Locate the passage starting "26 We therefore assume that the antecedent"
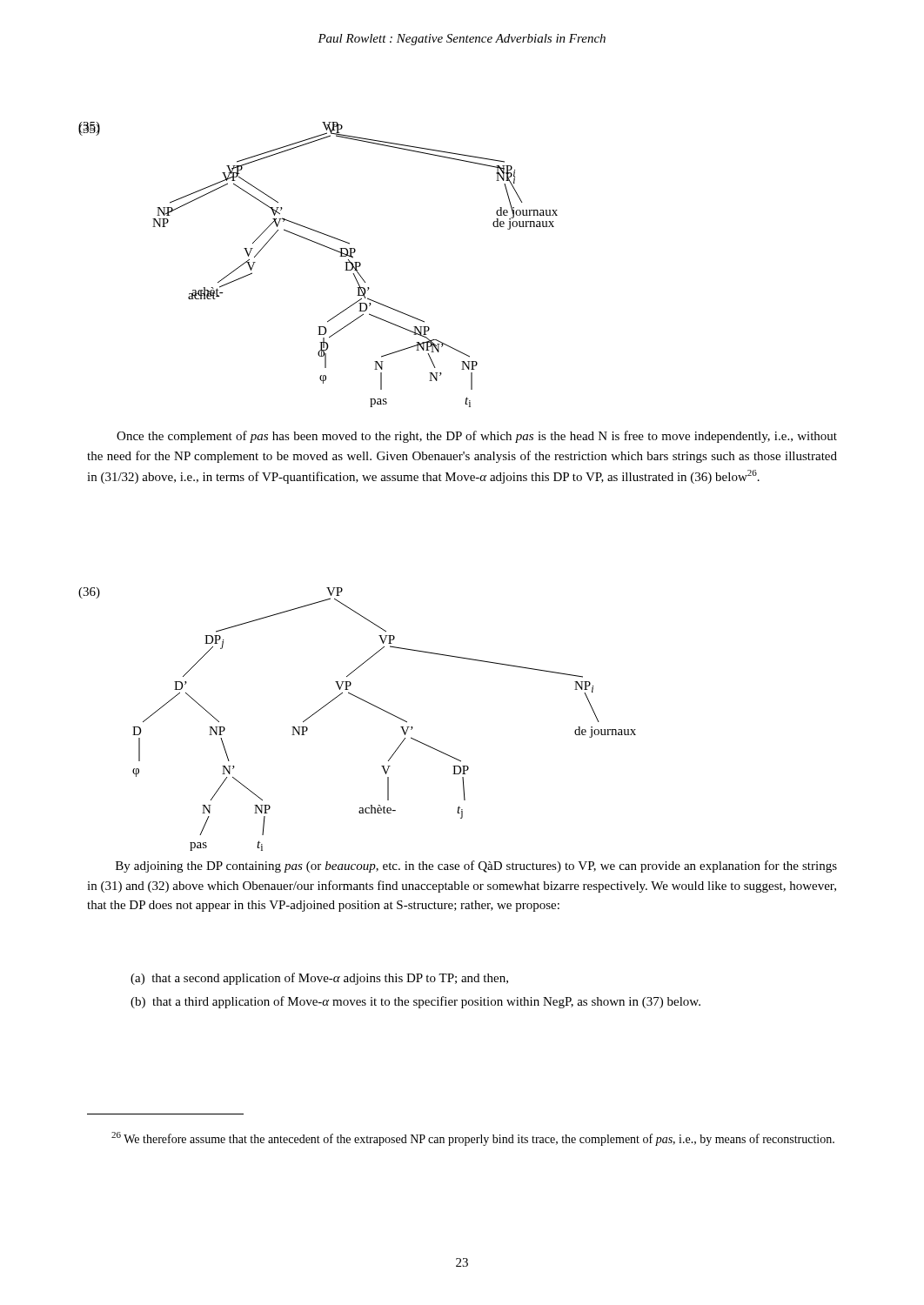924x1305 pixels. [461, 1137]
